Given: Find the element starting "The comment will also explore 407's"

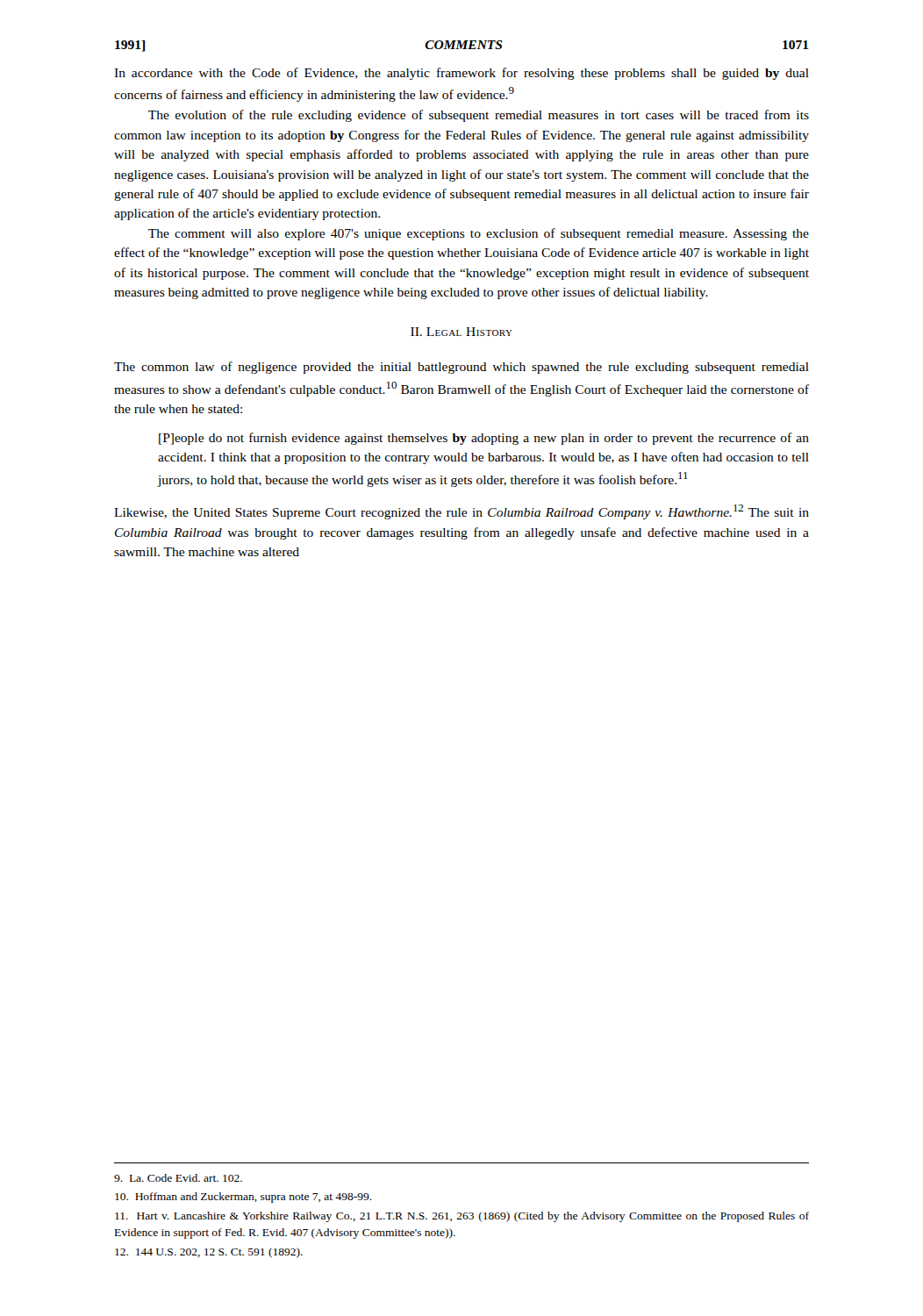Looking at the screenshot, I should 462,263.
